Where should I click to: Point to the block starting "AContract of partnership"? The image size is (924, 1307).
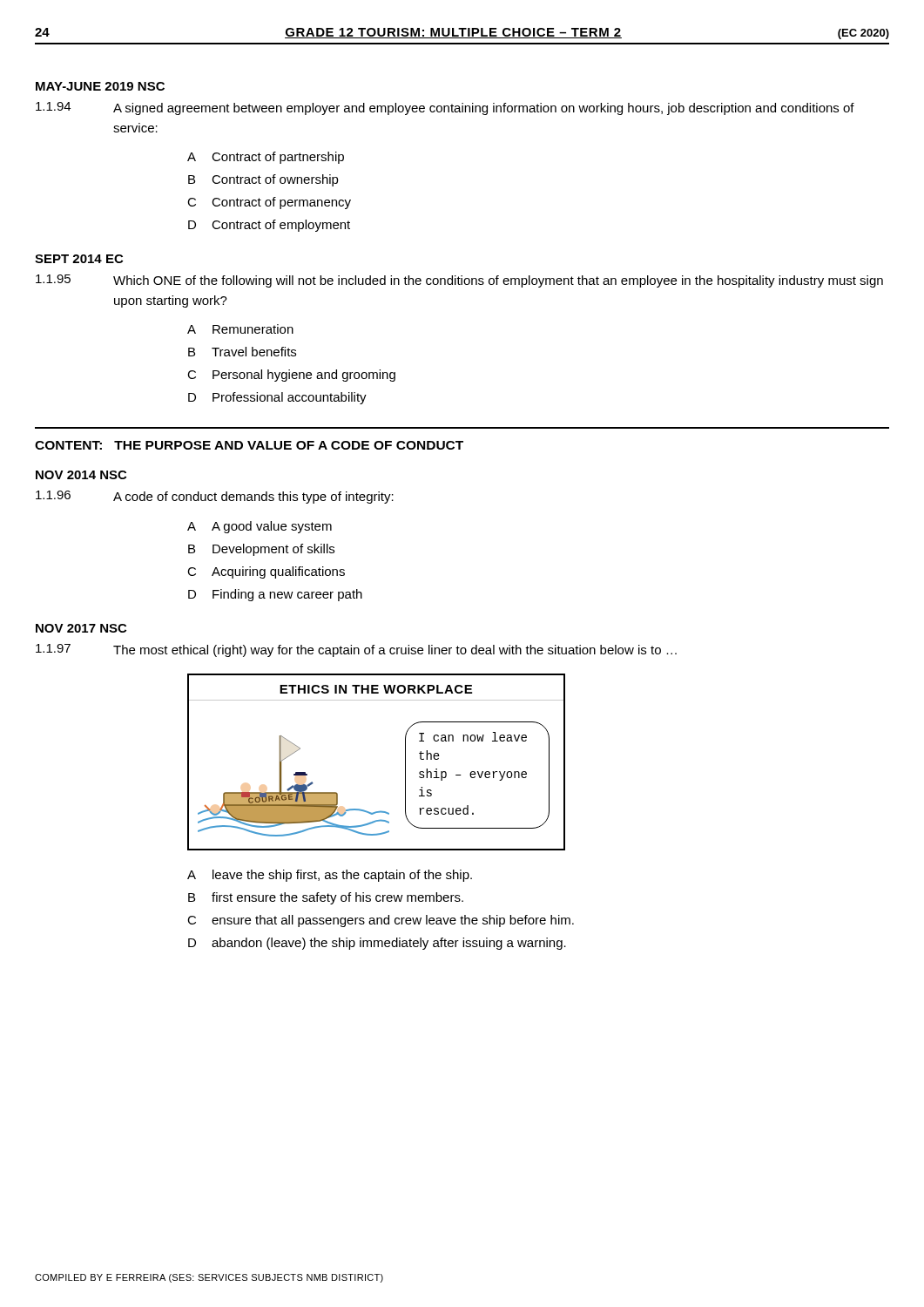266,157
